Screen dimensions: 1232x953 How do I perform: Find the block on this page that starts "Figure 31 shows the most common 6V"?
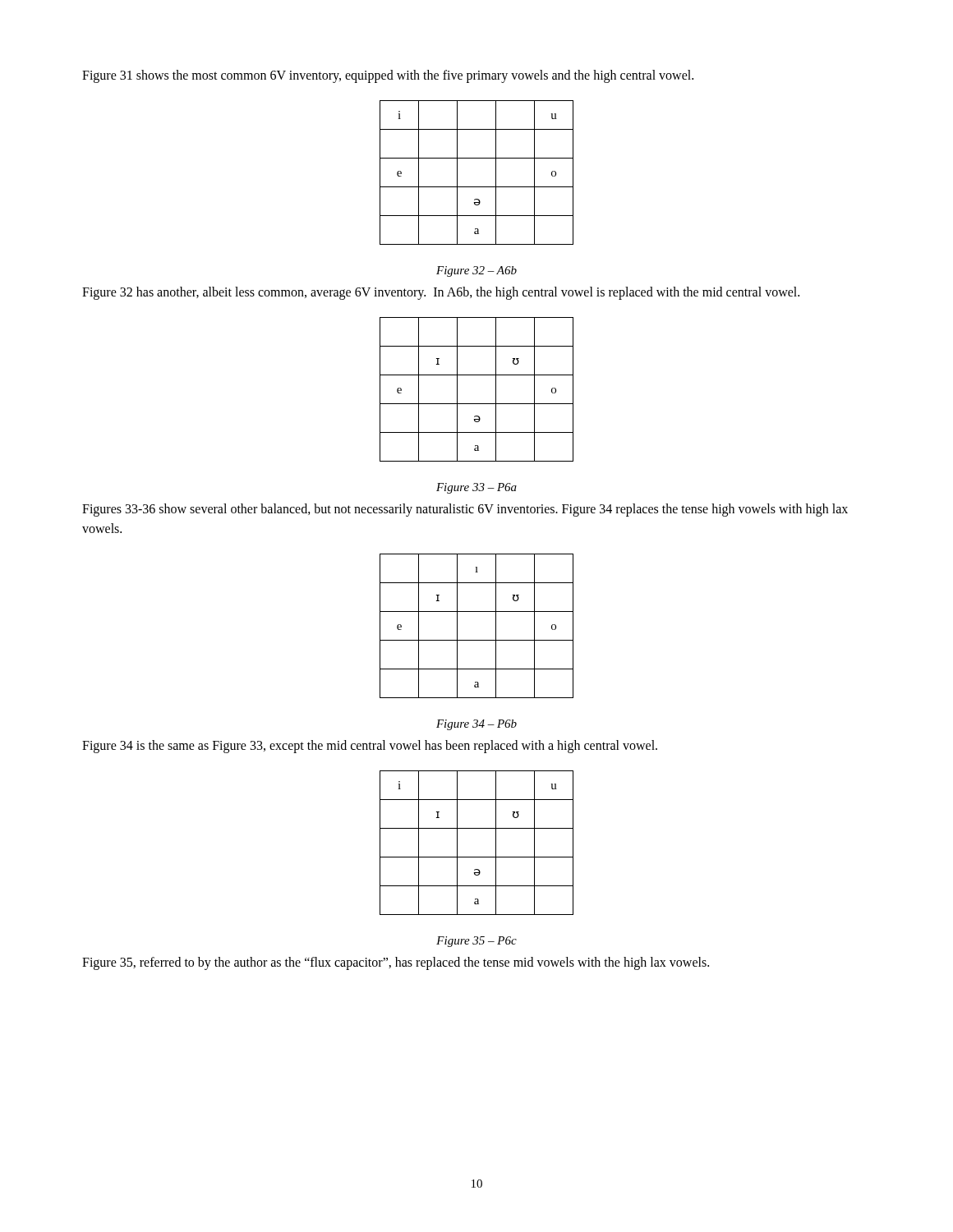click(388, 75)
